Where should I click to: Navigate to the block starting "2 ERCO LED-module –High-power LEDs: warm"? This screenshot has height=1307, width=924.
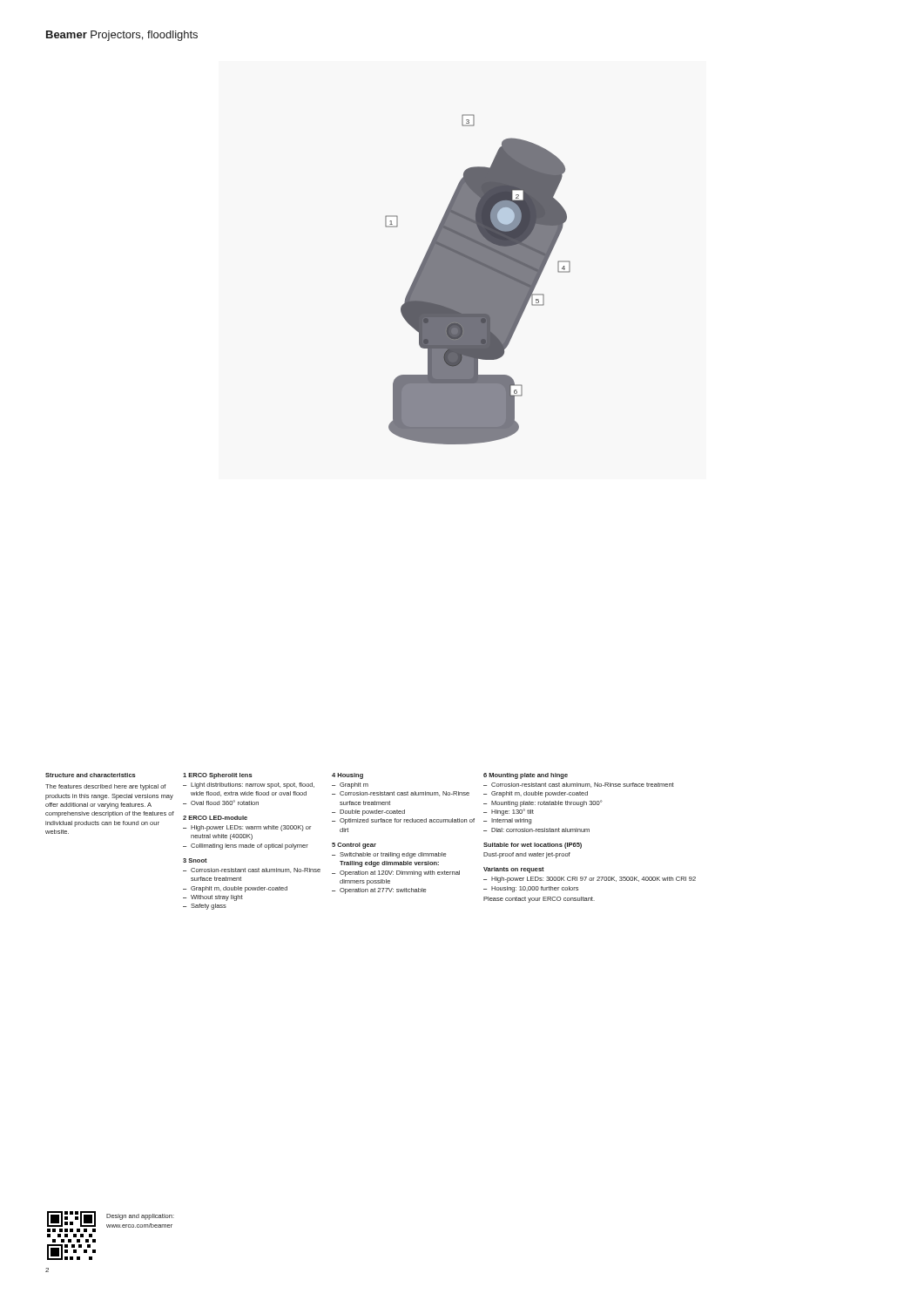click(x=255, y=832)
